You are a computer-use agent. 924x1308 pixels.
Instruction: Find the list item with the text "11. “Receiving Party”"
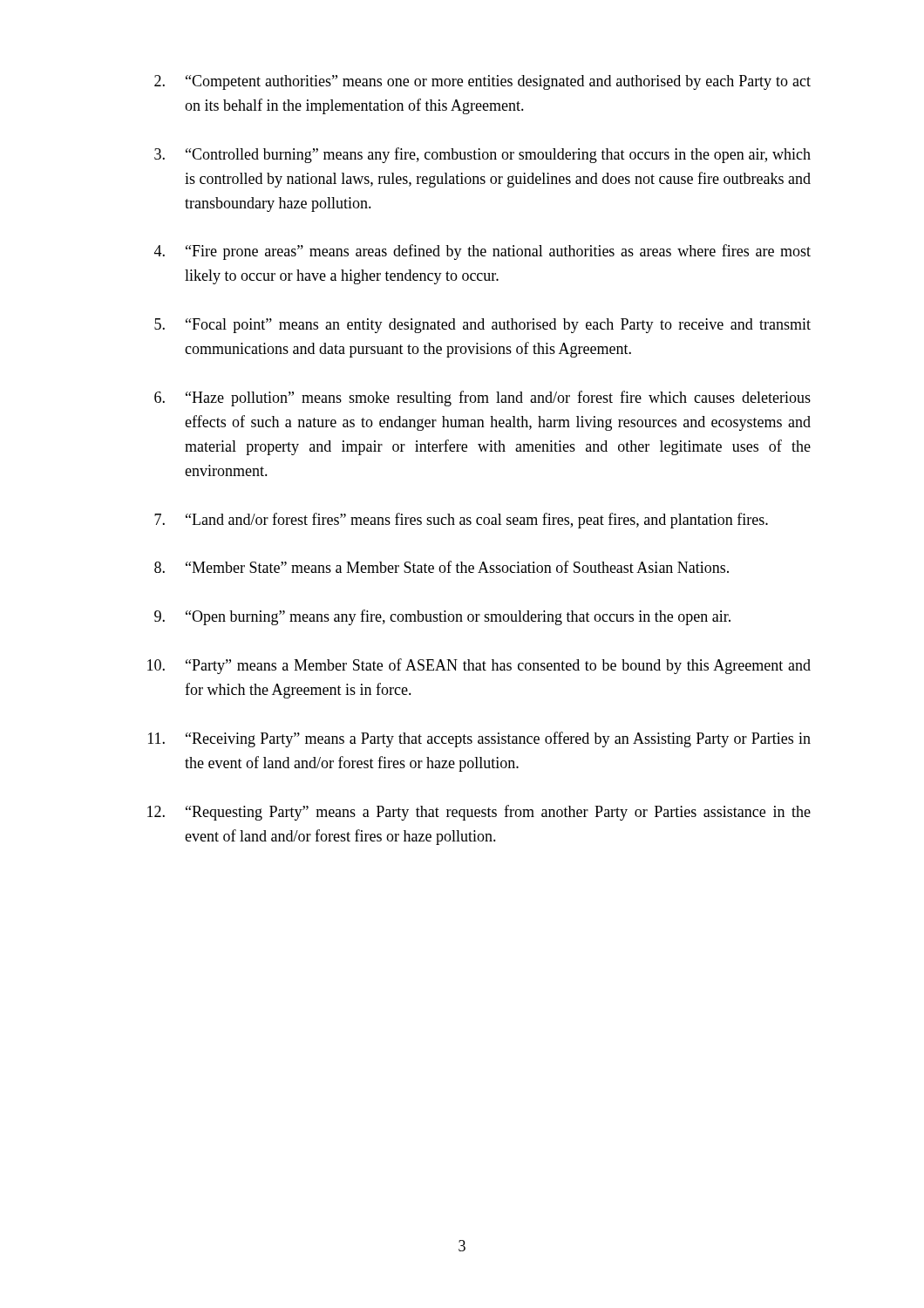coord(462,752)
